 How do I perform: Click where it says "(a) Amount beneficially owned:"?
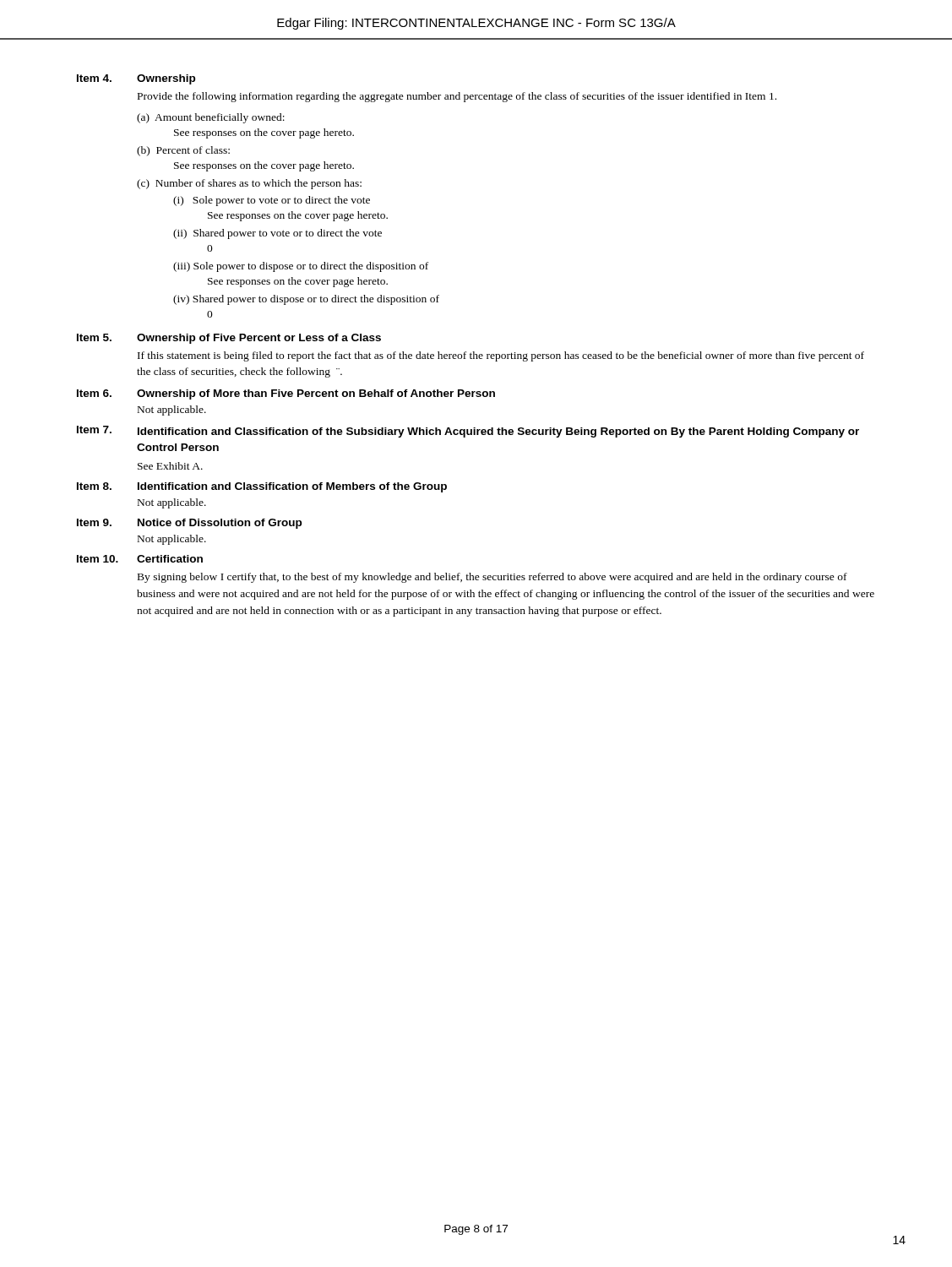click(x=211, y=117)
